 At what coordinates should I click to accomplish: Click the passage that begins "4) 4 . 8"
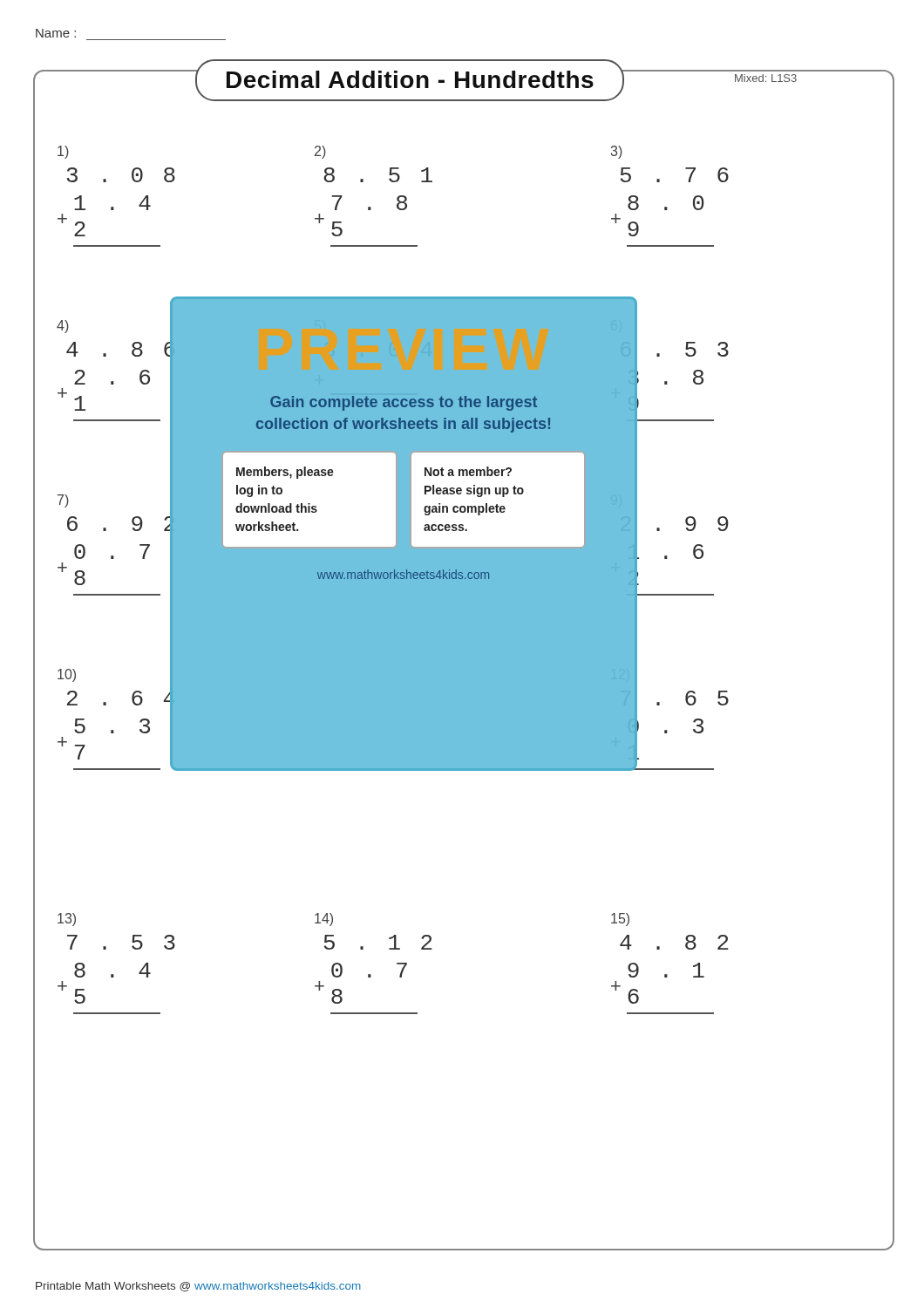click(126, 370)
